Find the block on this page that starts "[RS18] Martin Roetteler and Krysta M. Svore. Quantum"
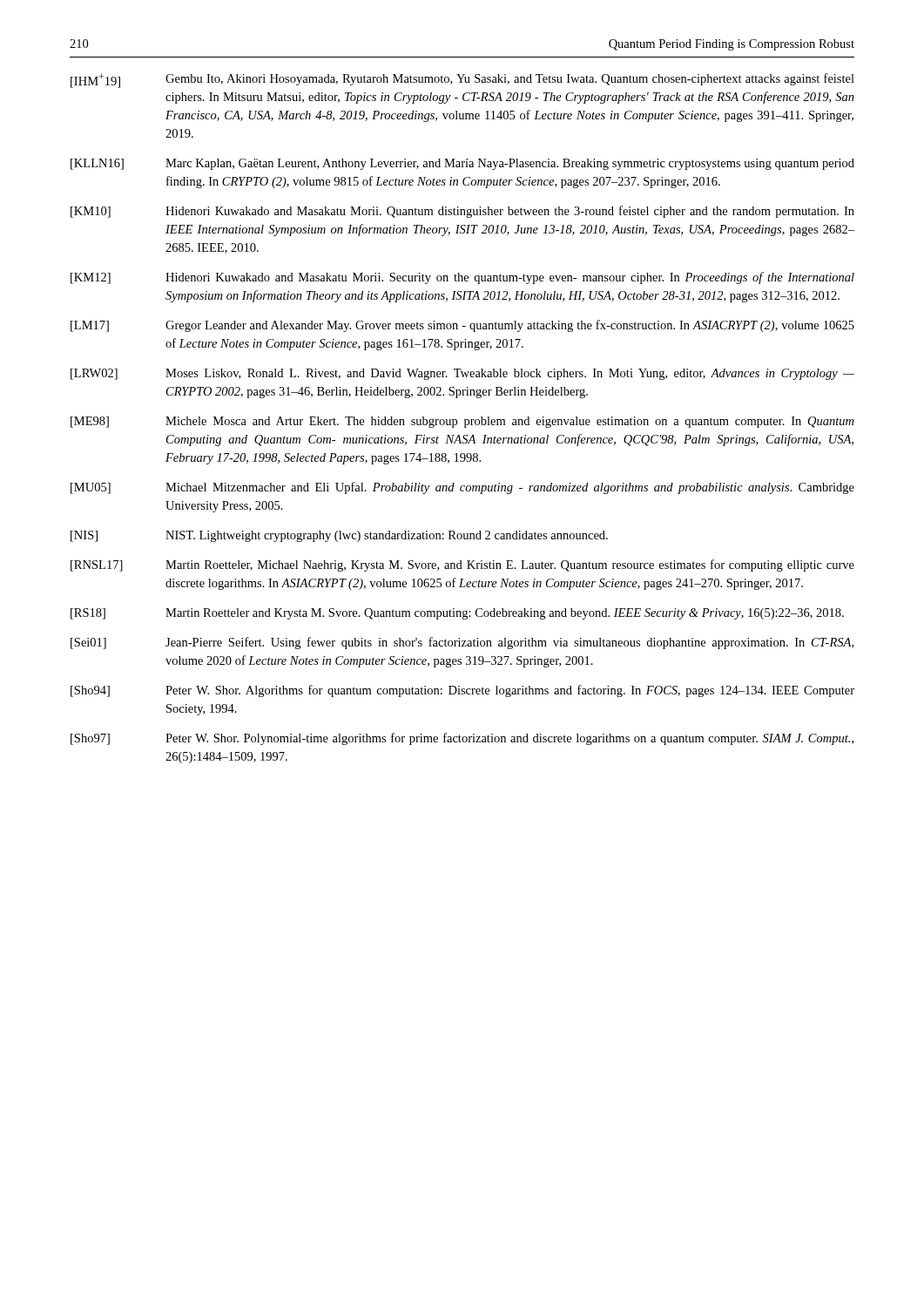 [x=462, y=613]
